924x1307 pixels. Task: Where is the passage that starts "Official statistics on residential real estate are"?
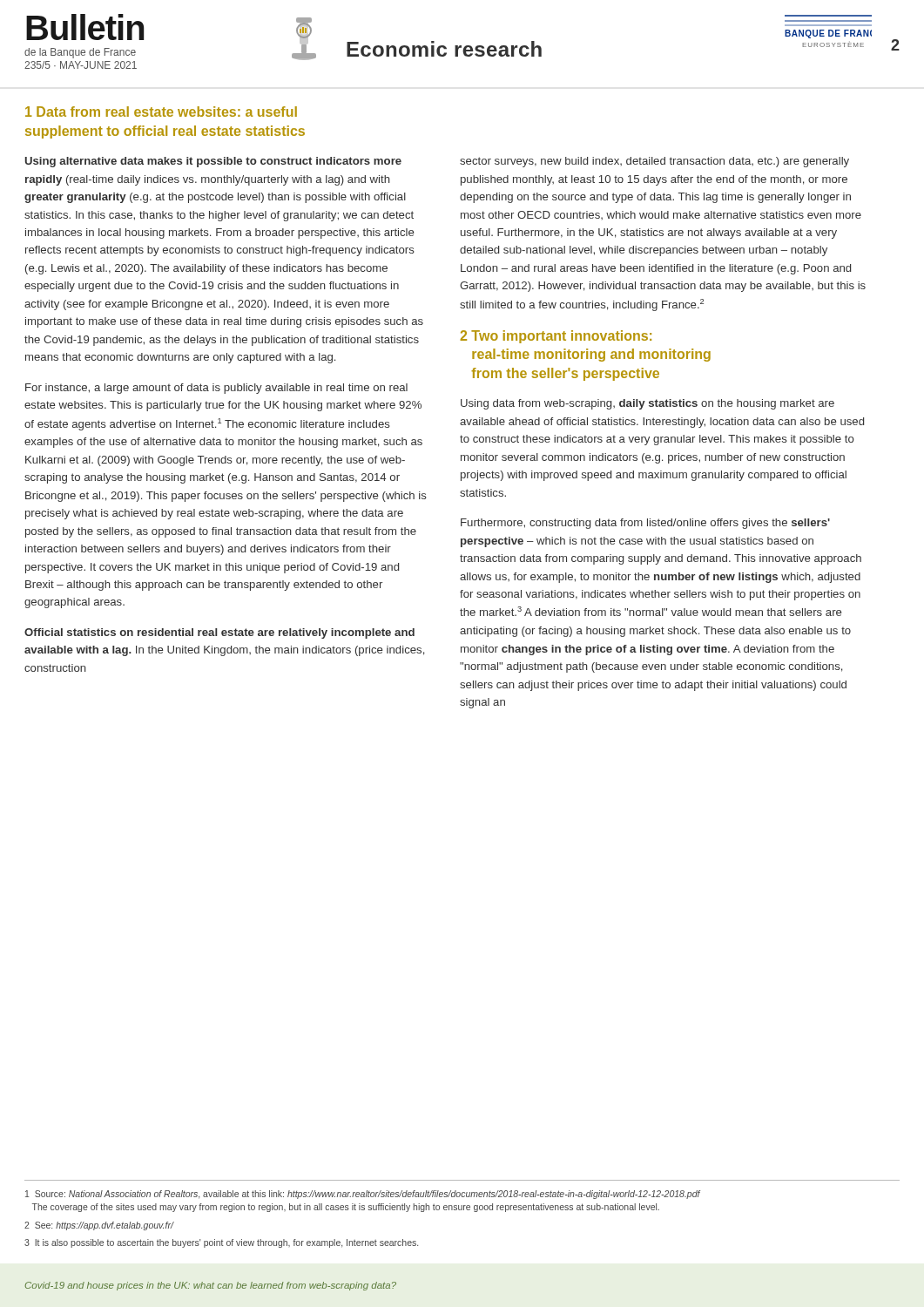[225, 650]
